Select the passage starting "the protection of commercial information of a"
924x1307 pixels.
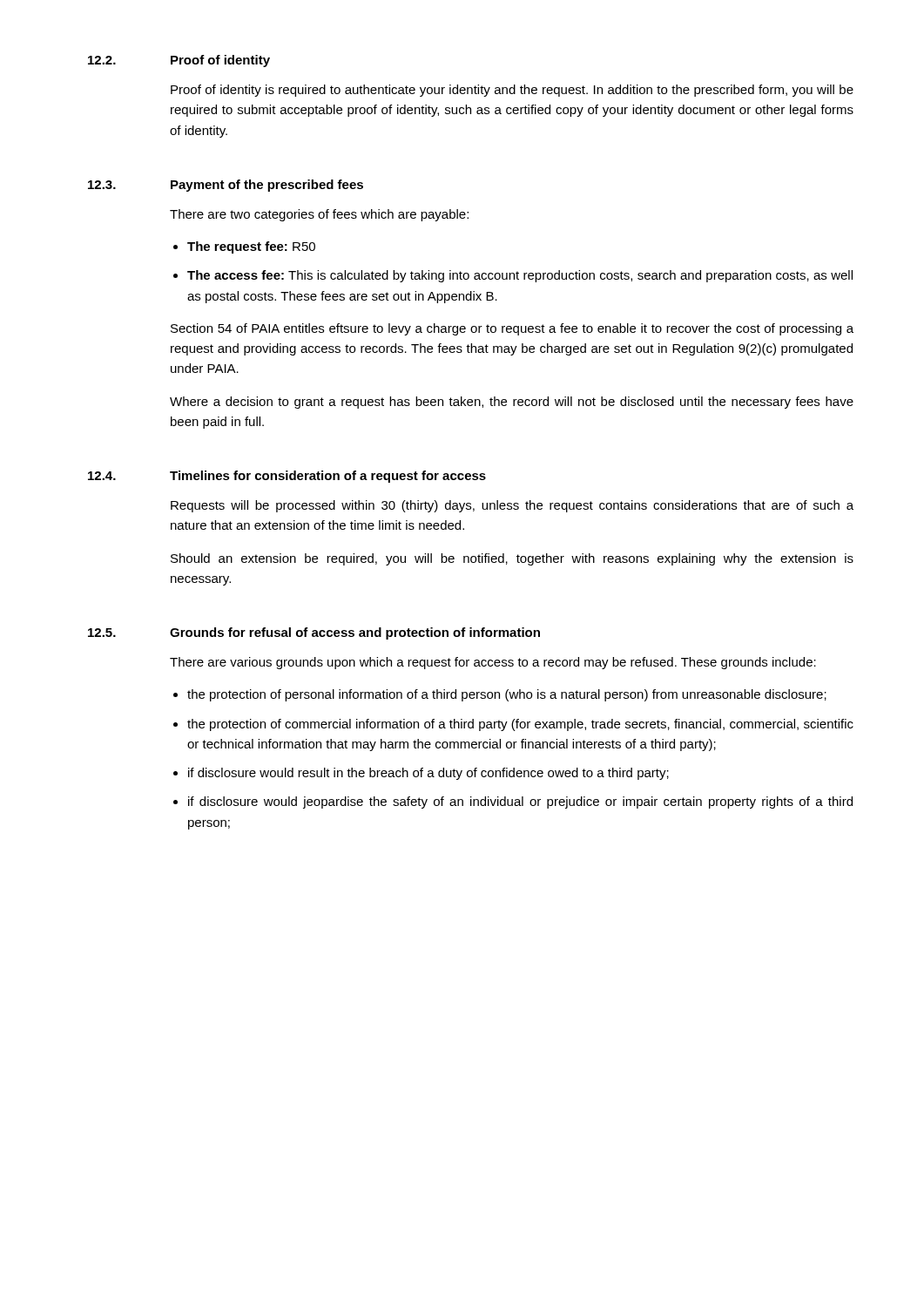click(520, 733)
